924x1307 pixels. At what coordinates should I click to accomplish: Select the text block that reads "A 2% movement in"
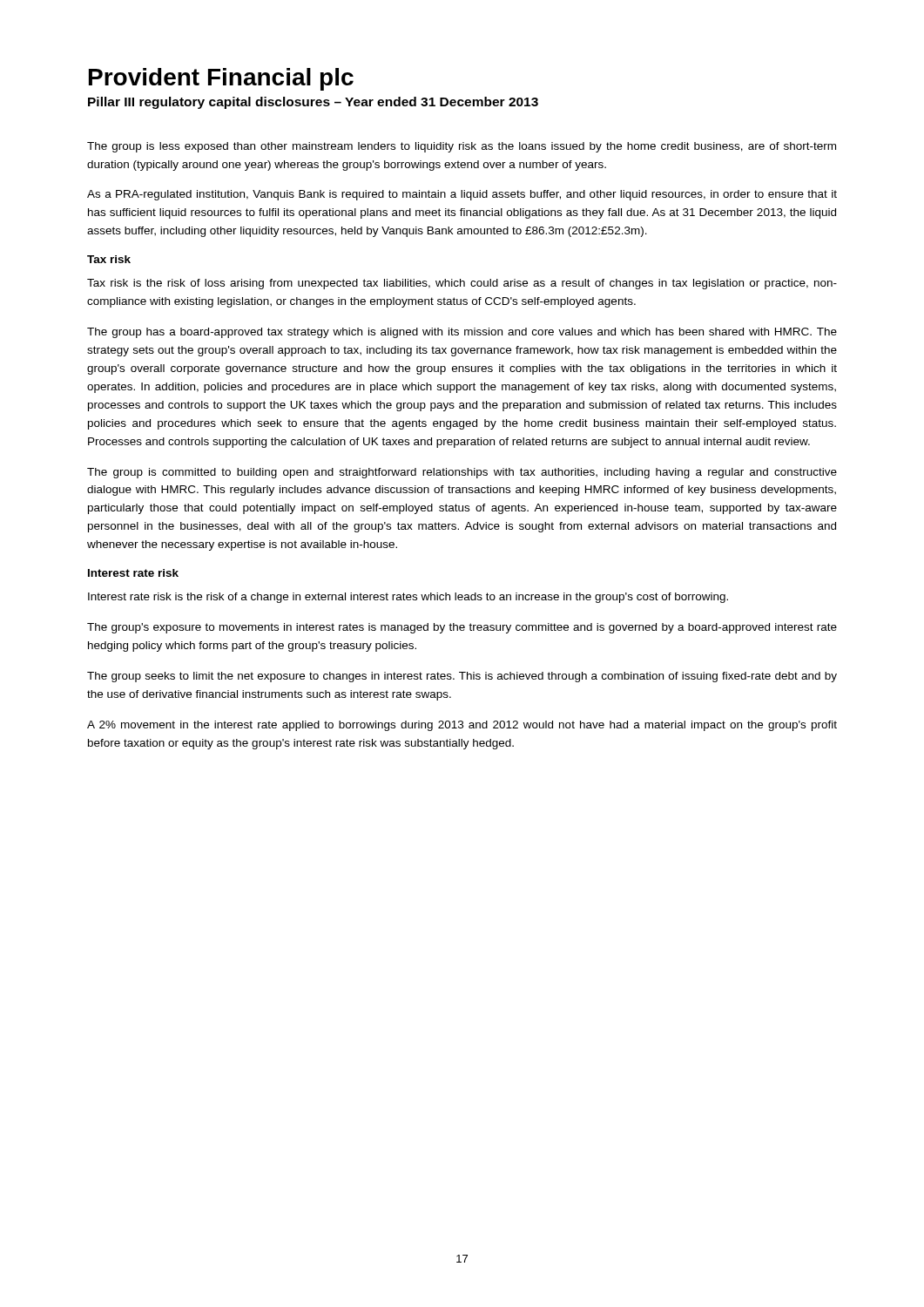point(462,733)
